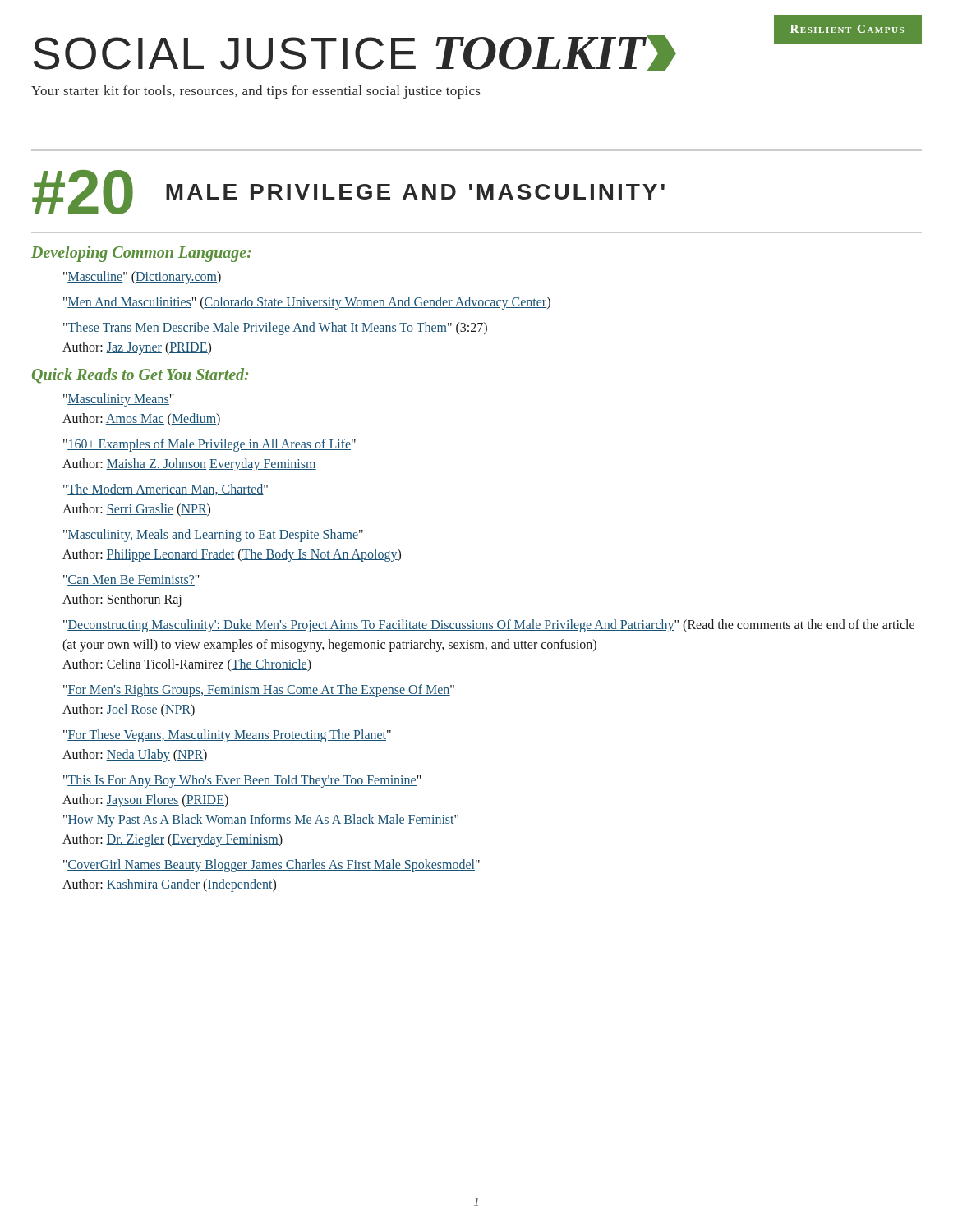Find the list item that says ""Men And Masculinities" (Colorado State University Women And"
This screenshot has height=1232, width=953.
click(307, 302)
